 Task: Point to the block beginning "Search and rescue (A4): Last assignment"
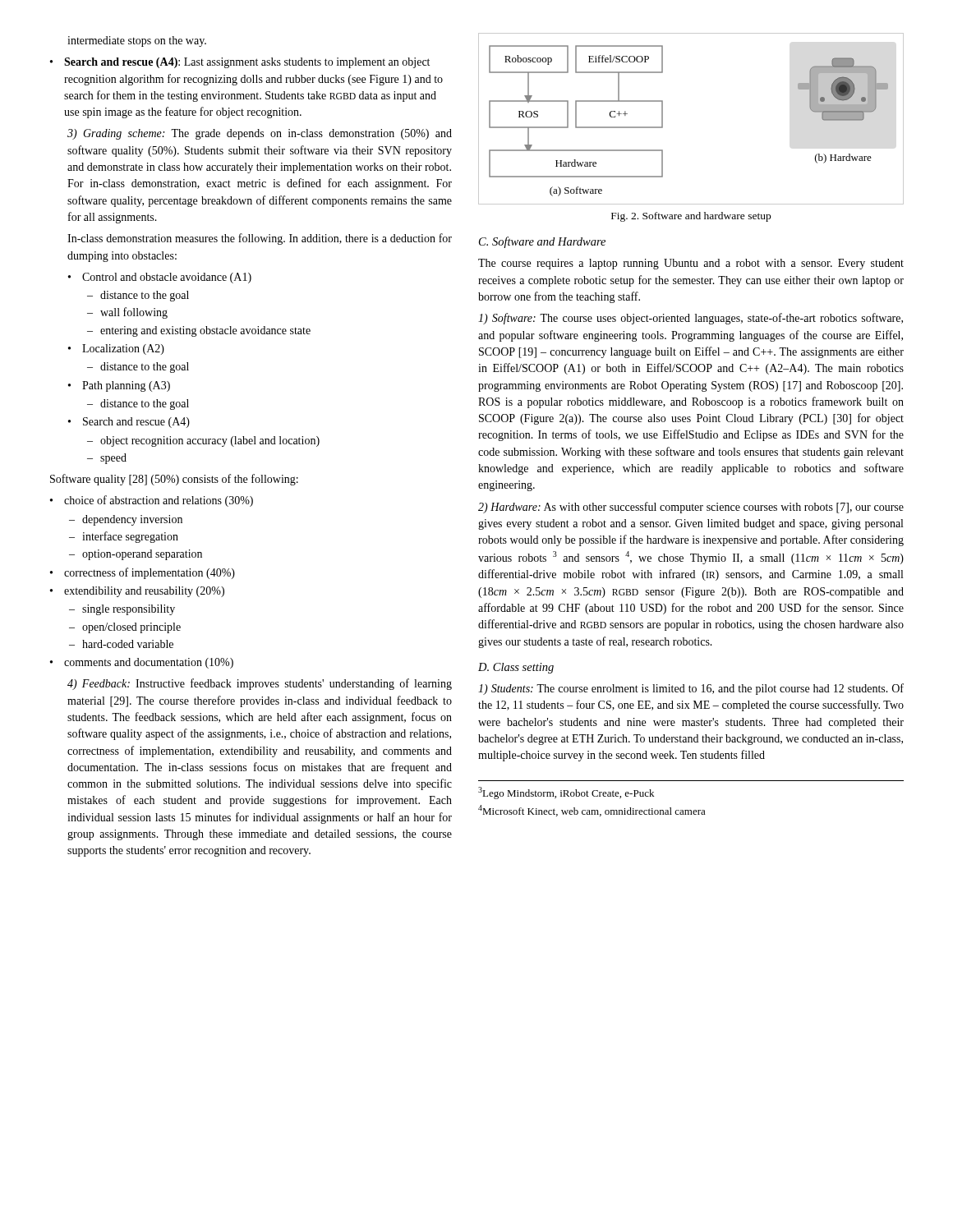click(251, 88)
